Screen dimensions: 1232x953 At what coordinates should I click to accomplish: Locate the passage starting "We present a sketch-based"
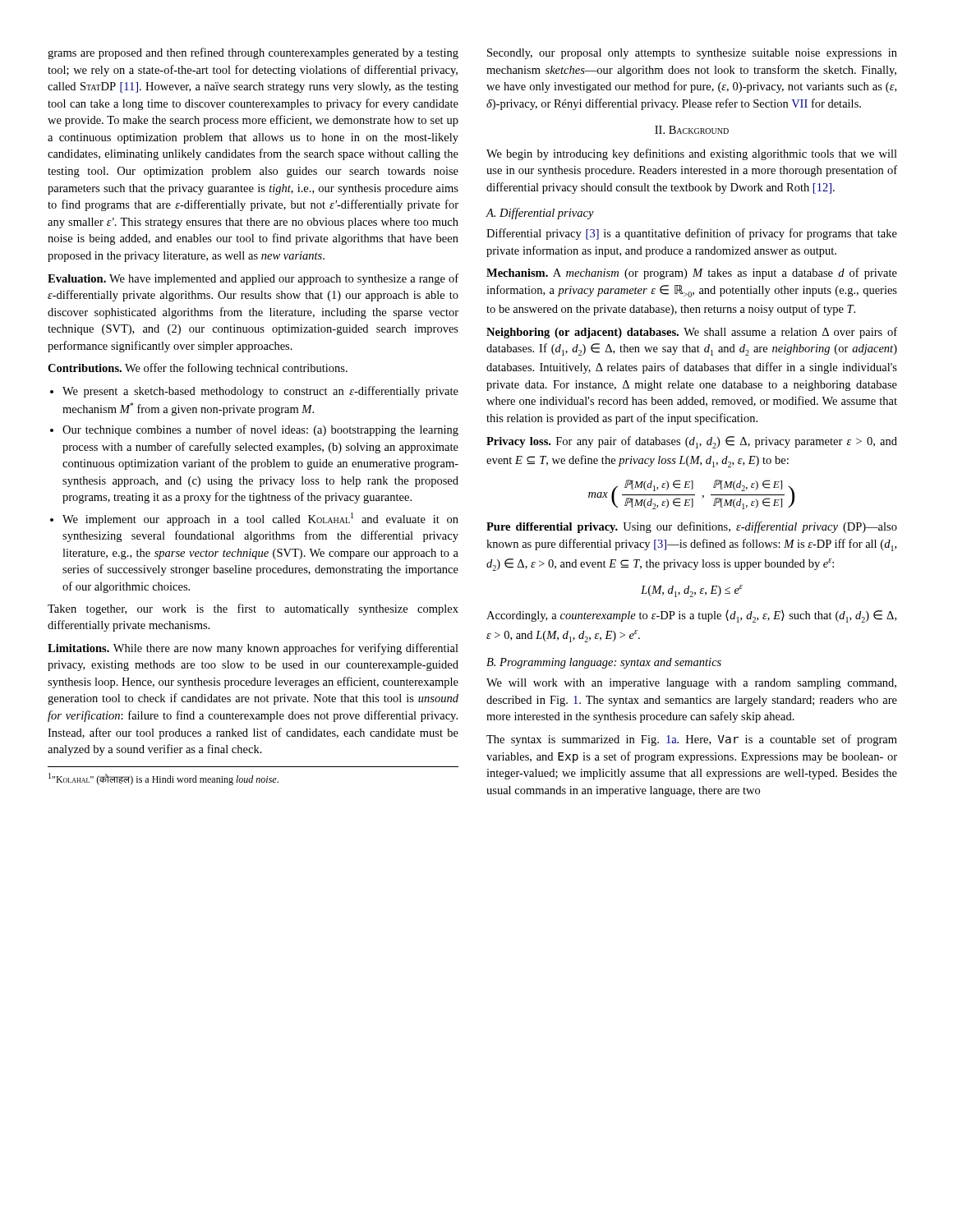[x=260, y=400]
